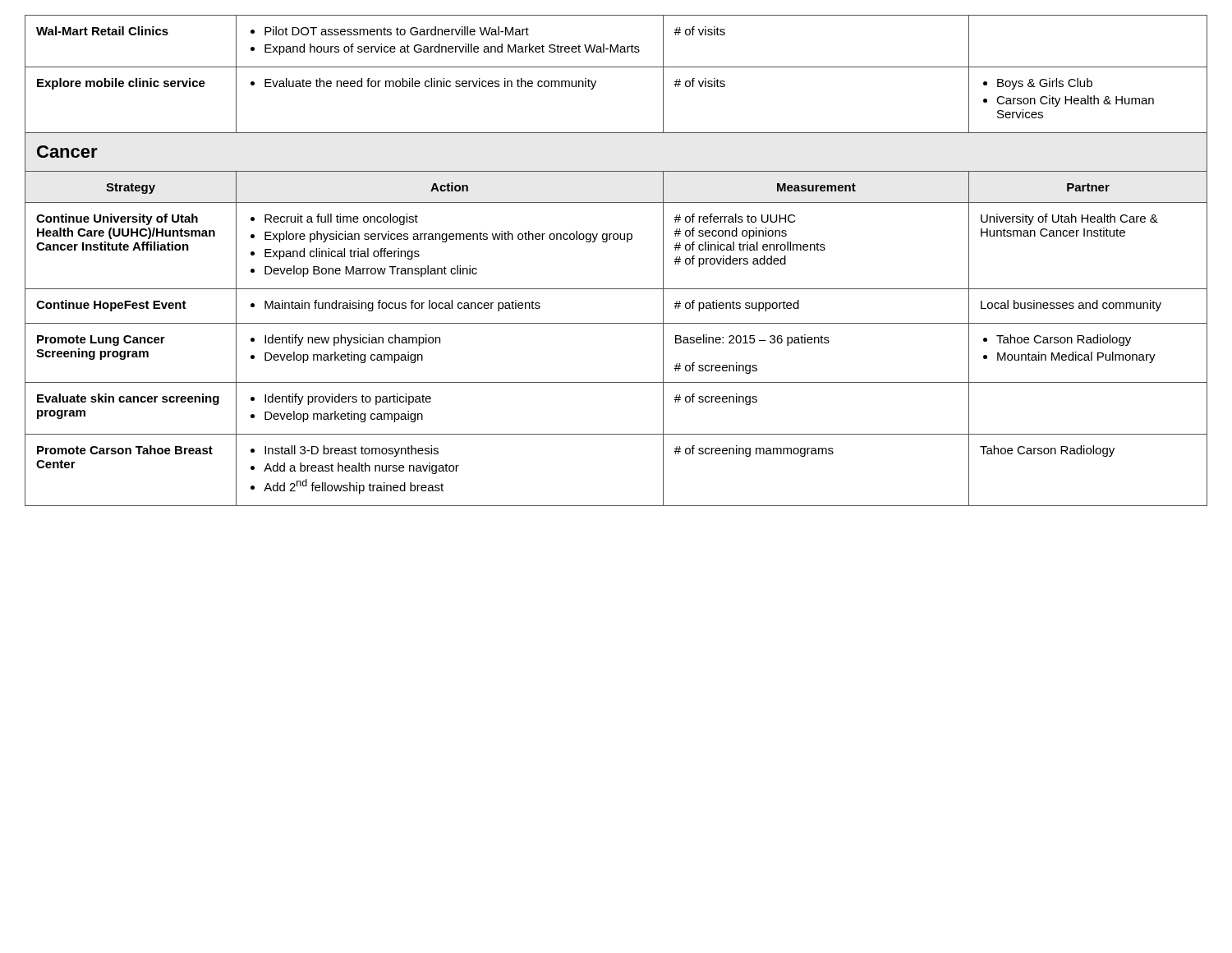The width and height of the screenshot is (1232, 953).
Task: Click on the region starting "Tahoe Carson Radiology Mountain Medical Pulmonary"
Action: coord(1088,348)
